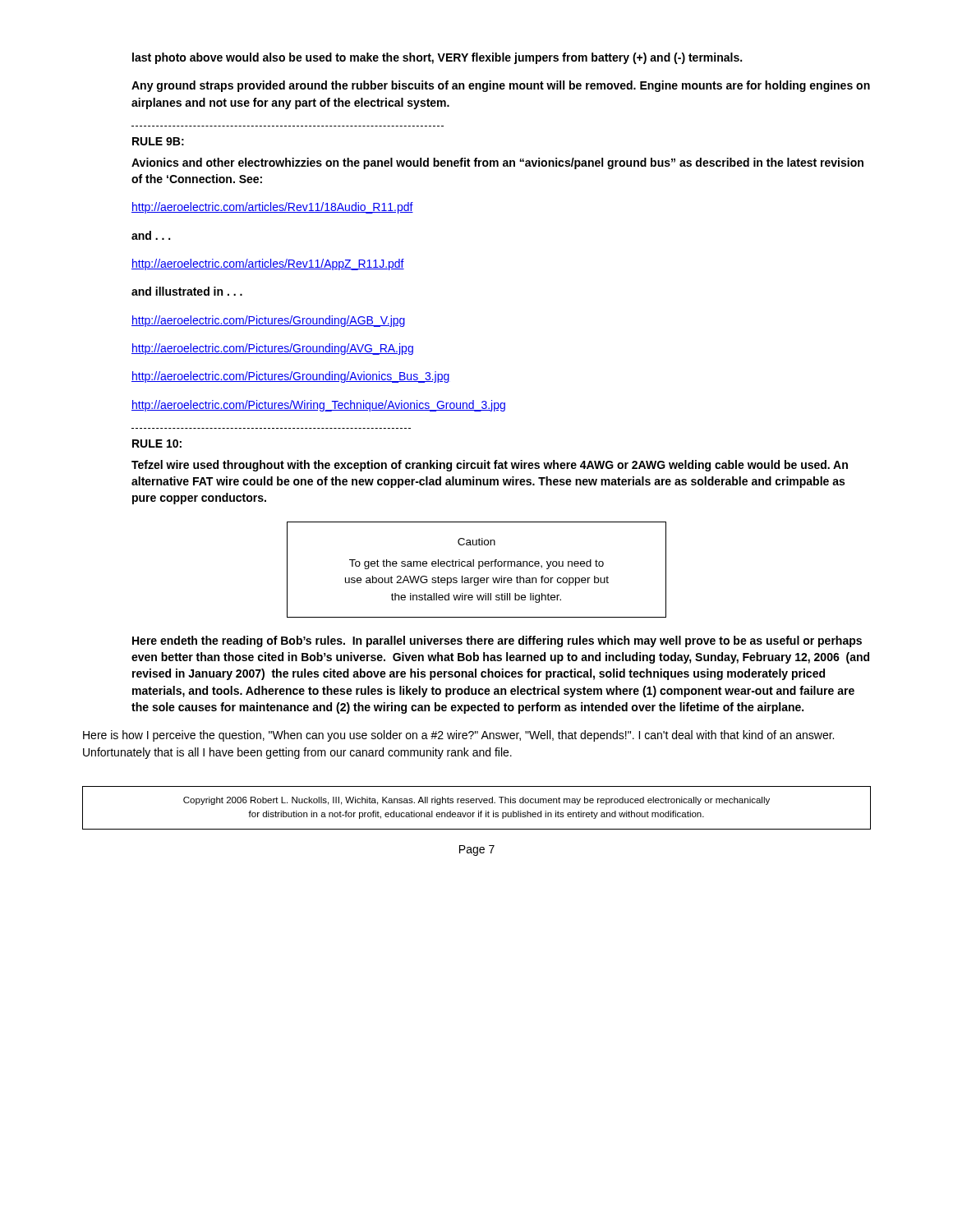Locate the text block containing "and illustrated in"
Screen dimensions: 1232x953
(187, 292)
